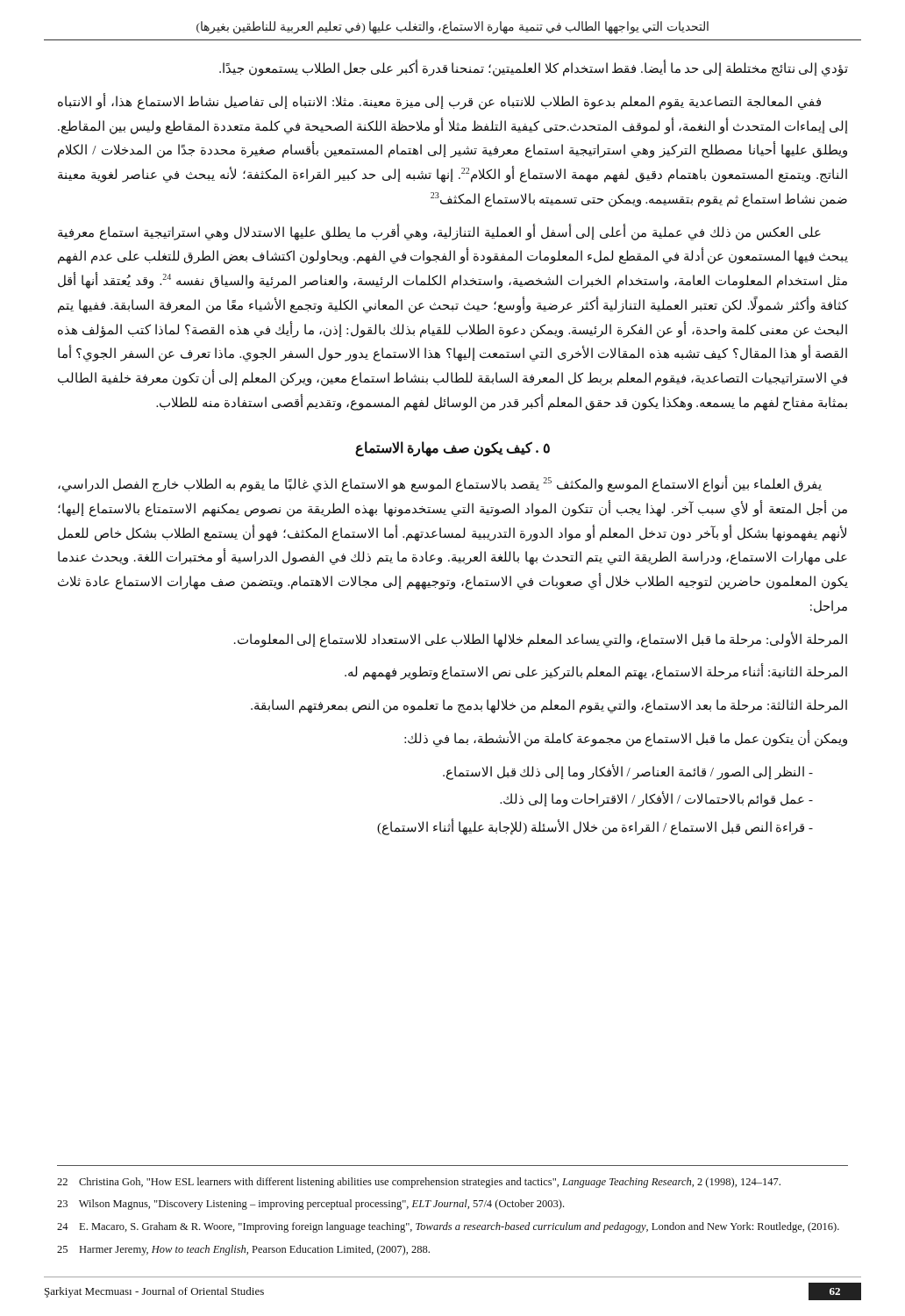905x1316 pixels.
Task: Find the block on this page that starts "24 E. Macaro, S. Graham &"
Action: point(448,1227)
